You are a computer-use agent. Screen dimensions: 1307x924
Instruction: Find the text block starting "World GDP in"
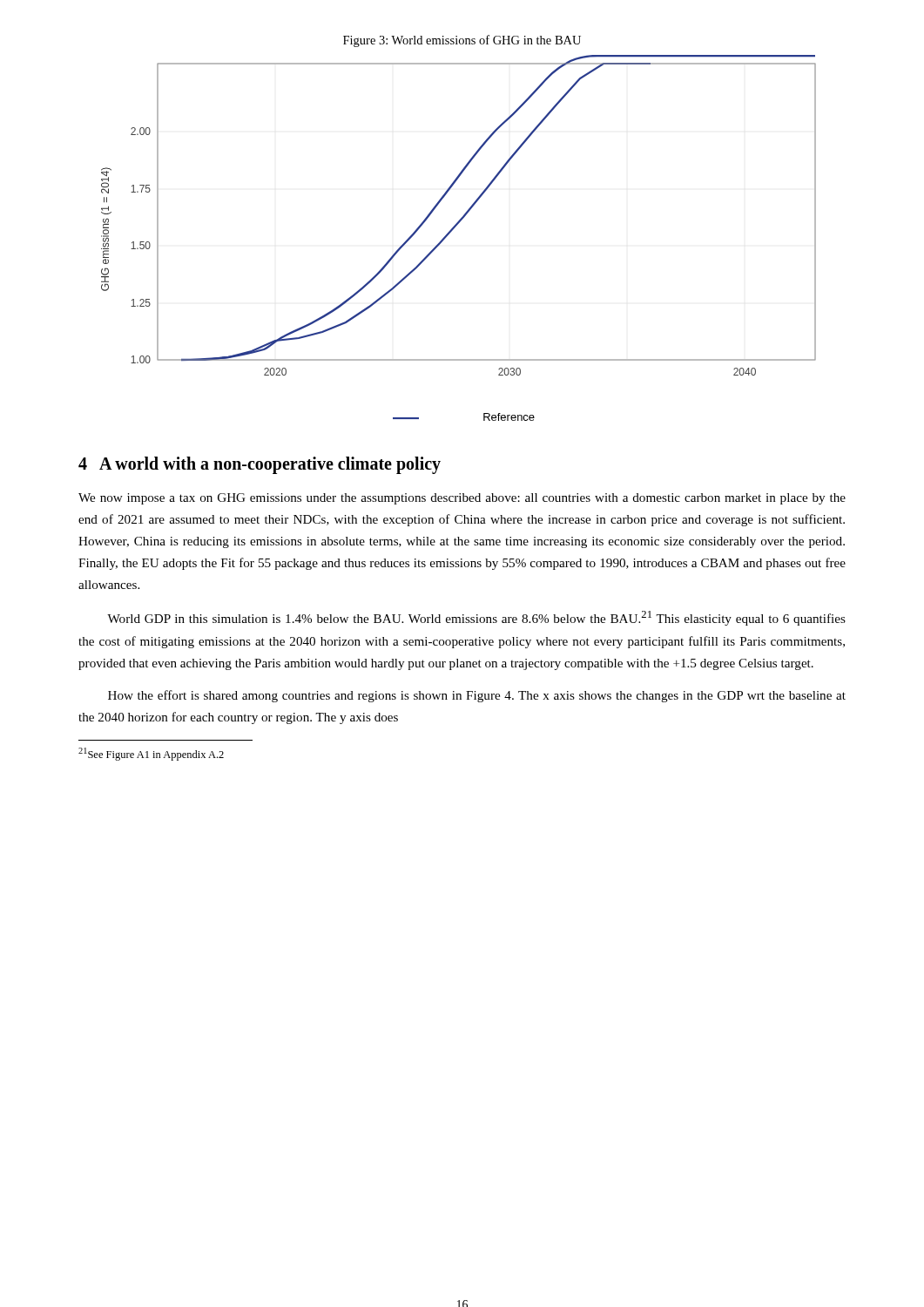(x=462, y=640)
